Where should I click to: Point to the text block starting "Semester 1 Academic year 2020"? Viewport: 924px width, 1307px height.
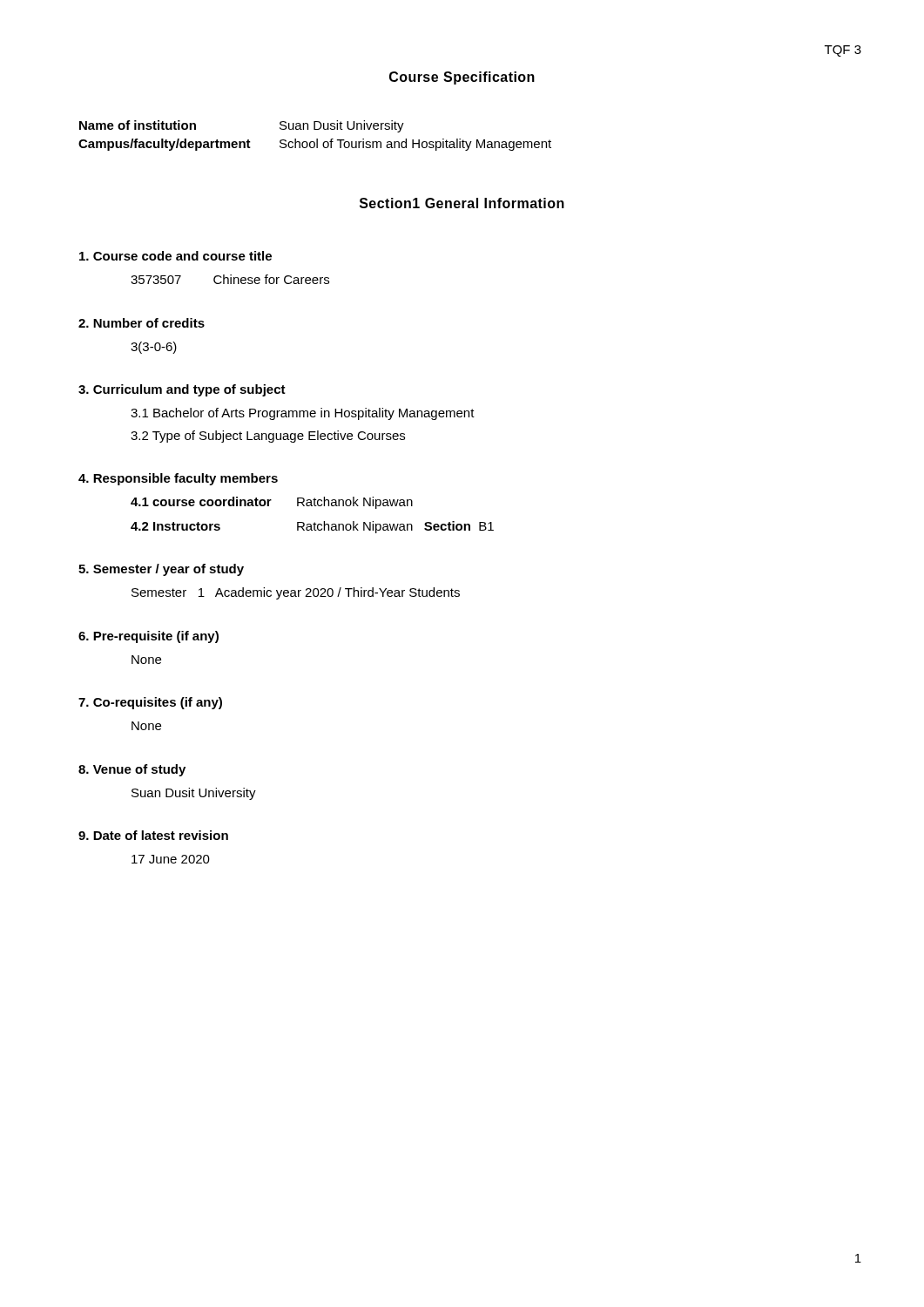[x=295, y=592]
